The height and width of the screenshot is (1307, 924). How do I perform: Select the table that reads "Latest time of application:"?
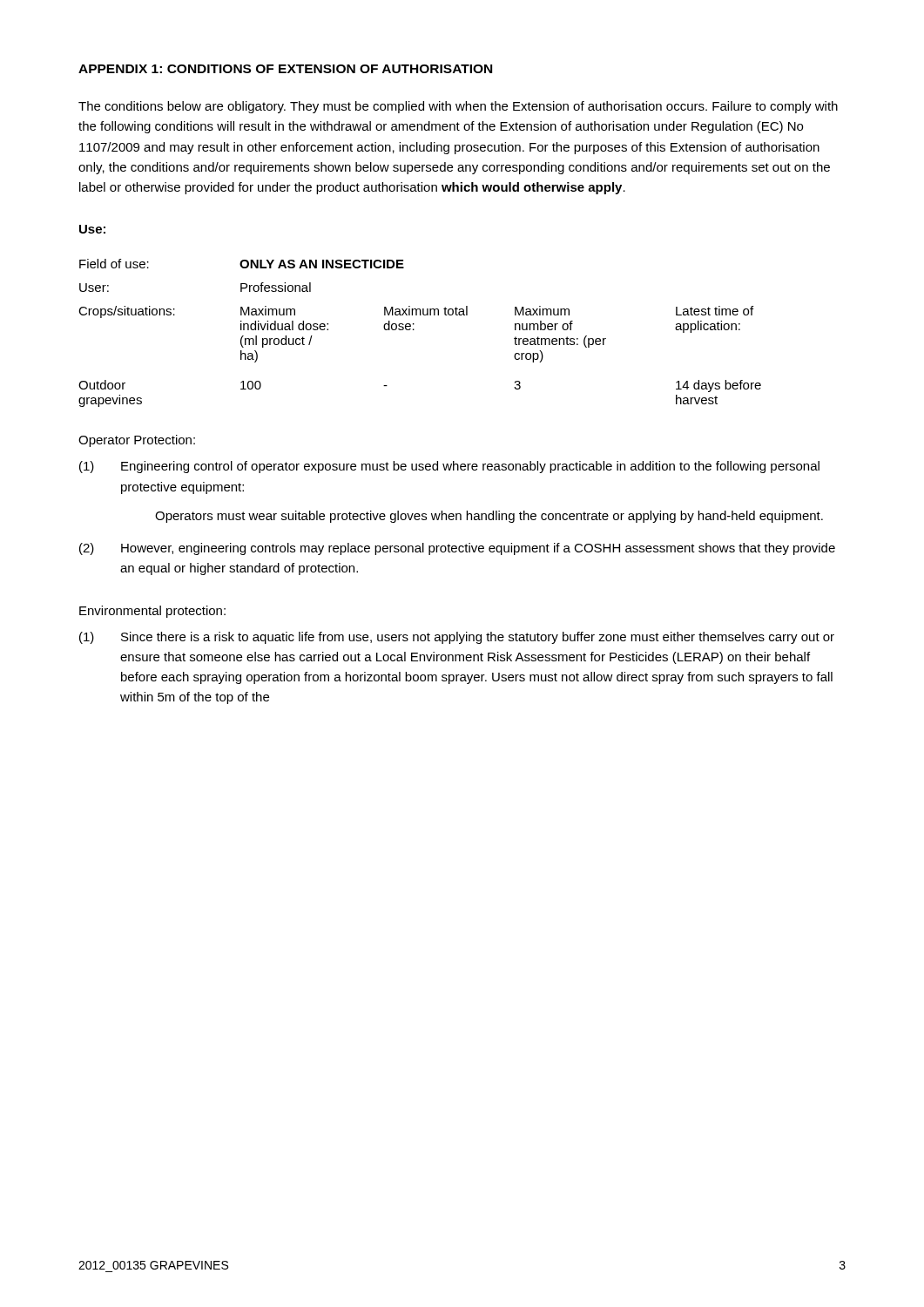coord(462,332)
